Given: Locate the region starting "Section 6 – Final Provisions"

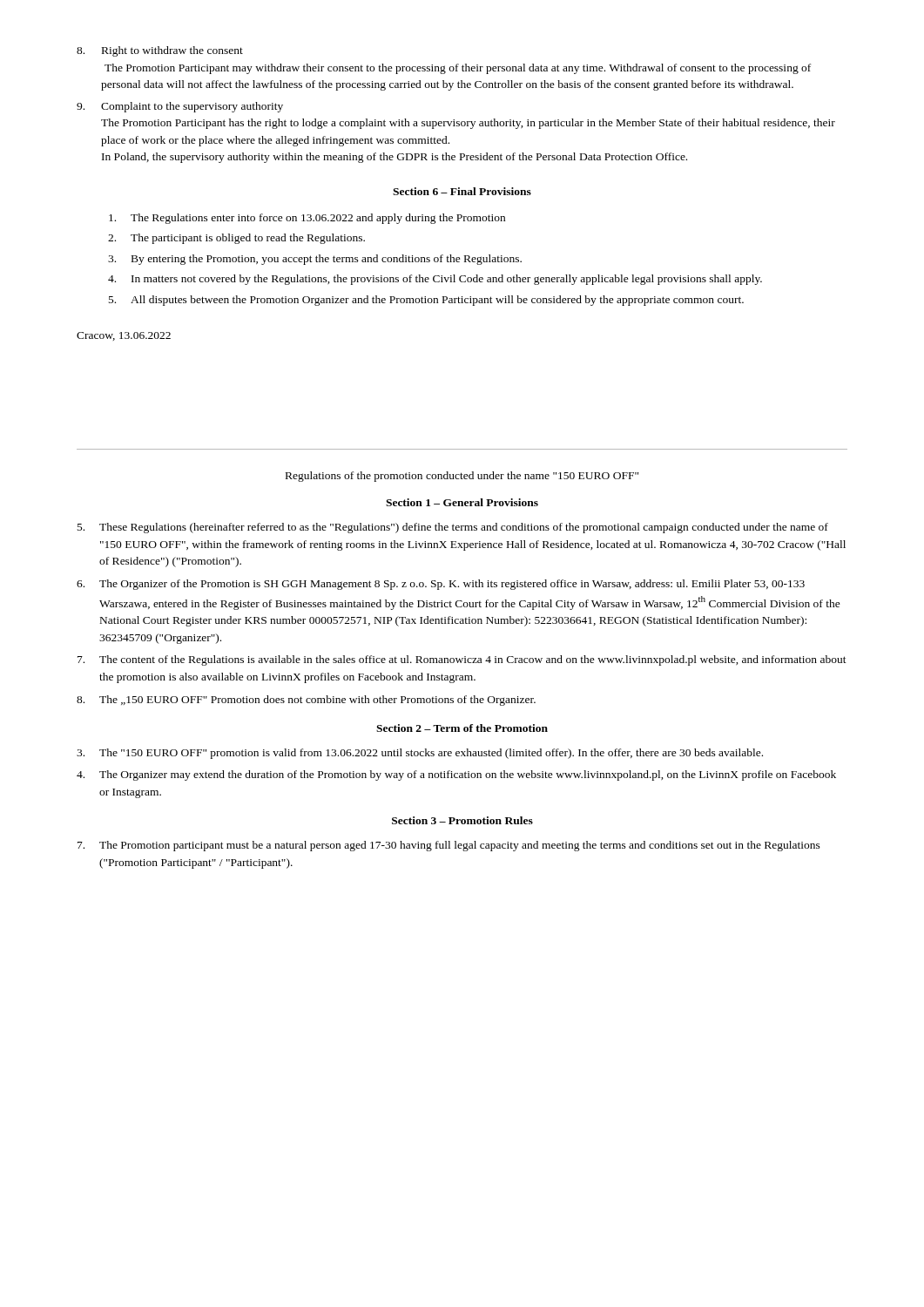Looking at the screenshot, I should (462, 191).
